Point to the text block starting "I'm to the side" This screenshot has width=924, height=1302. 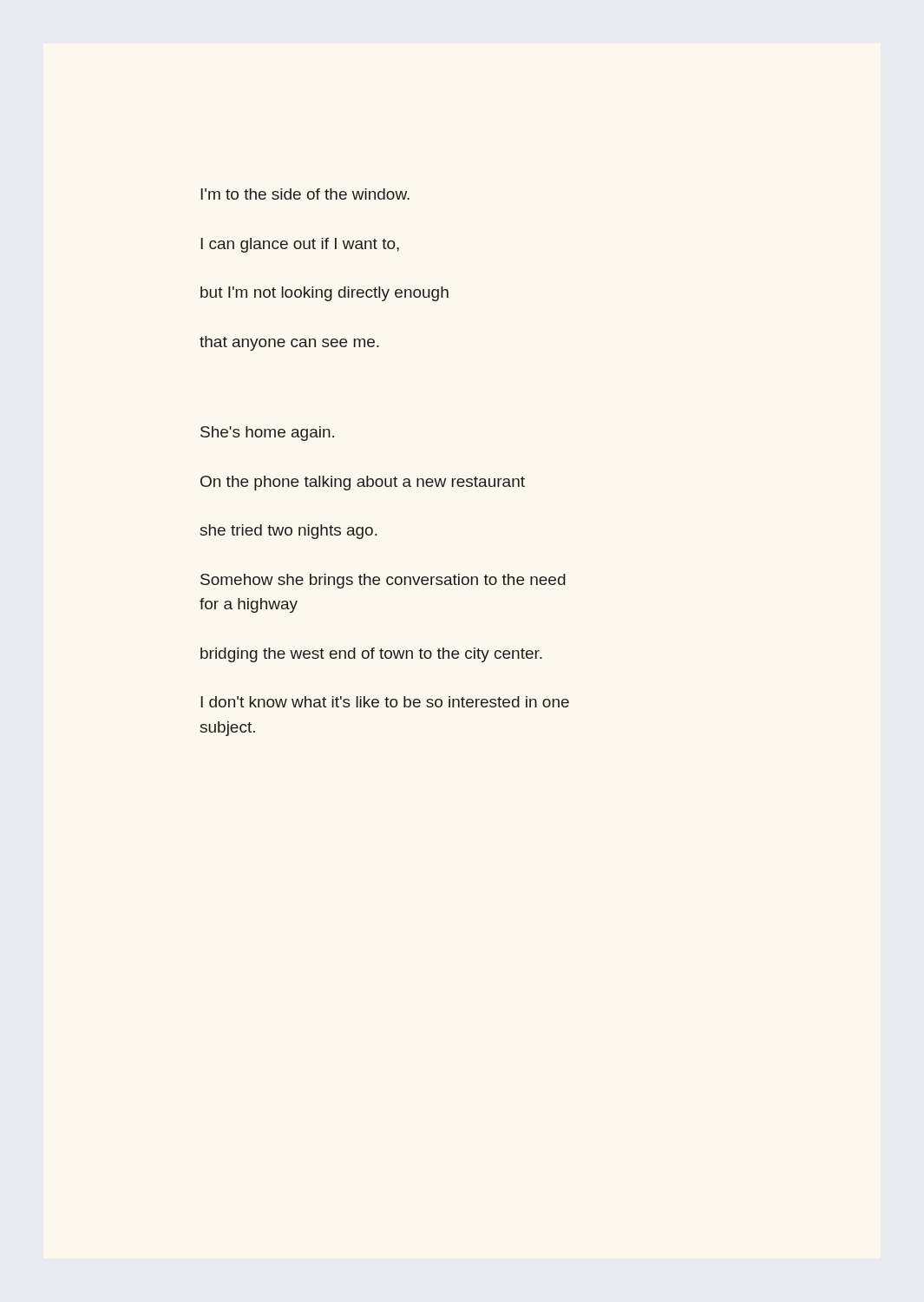tap(305, 194)
